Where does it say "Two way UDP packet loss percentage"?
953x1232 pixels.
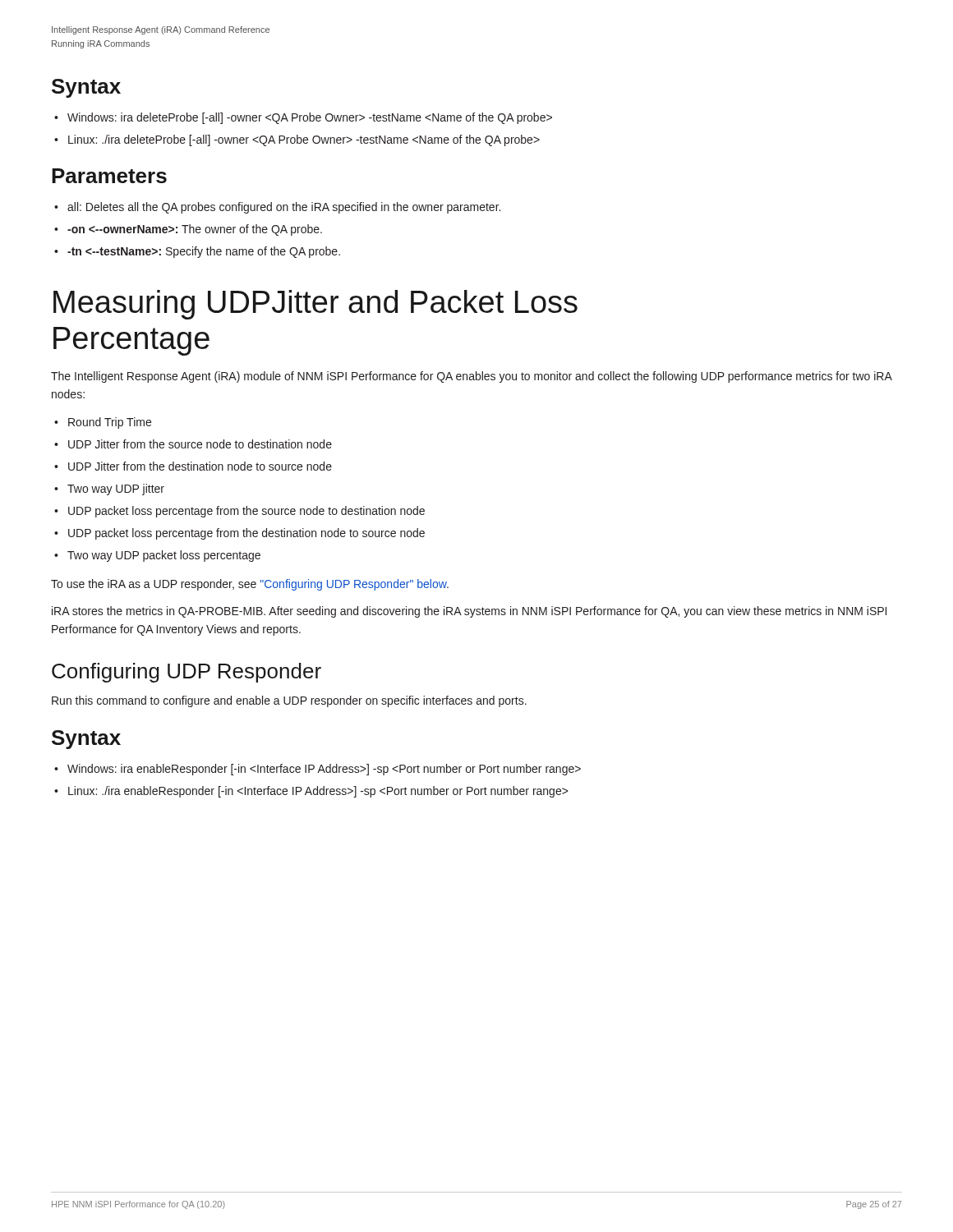point(164,555)
